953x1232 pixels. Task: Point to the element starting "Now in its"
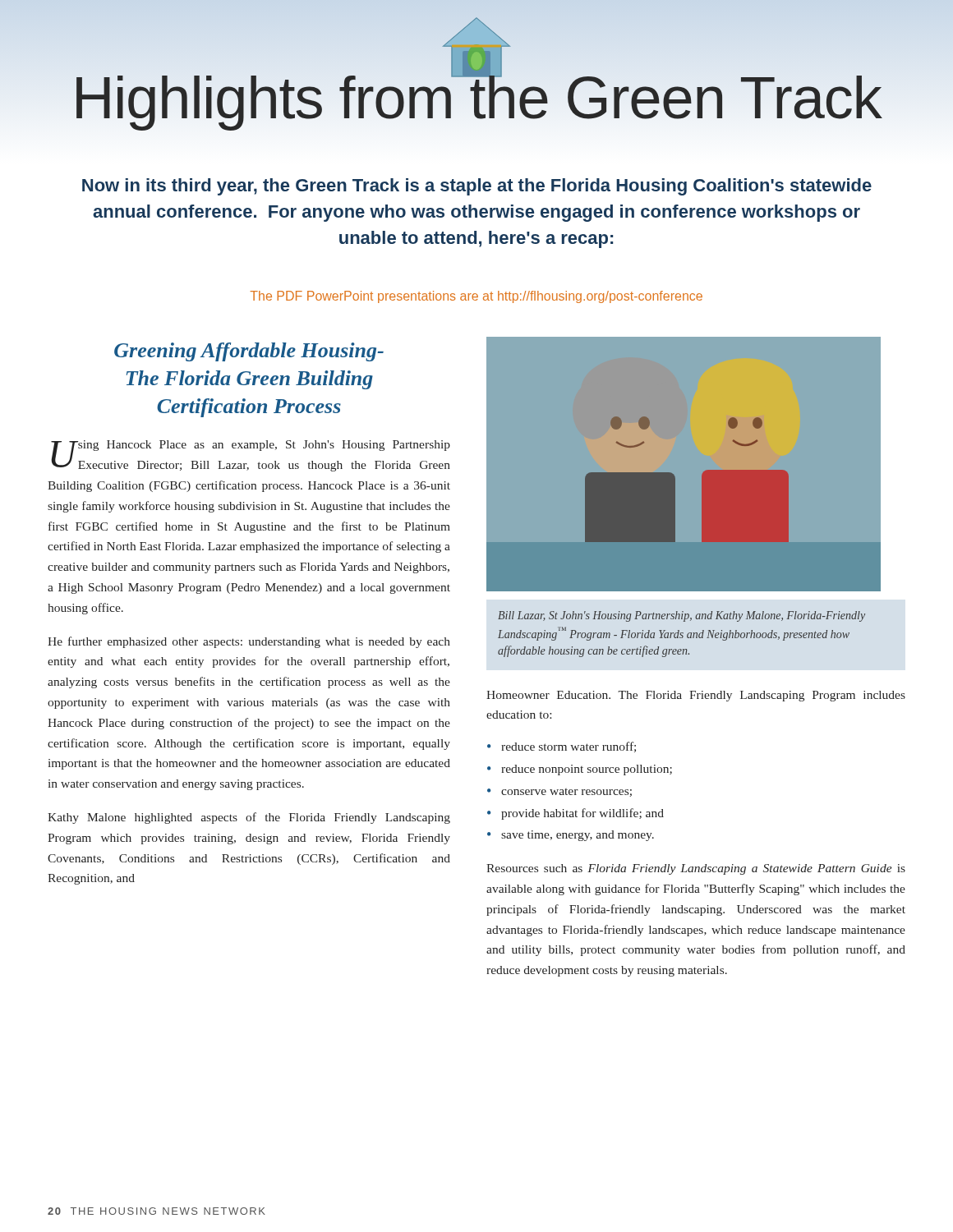pos(476,211)
